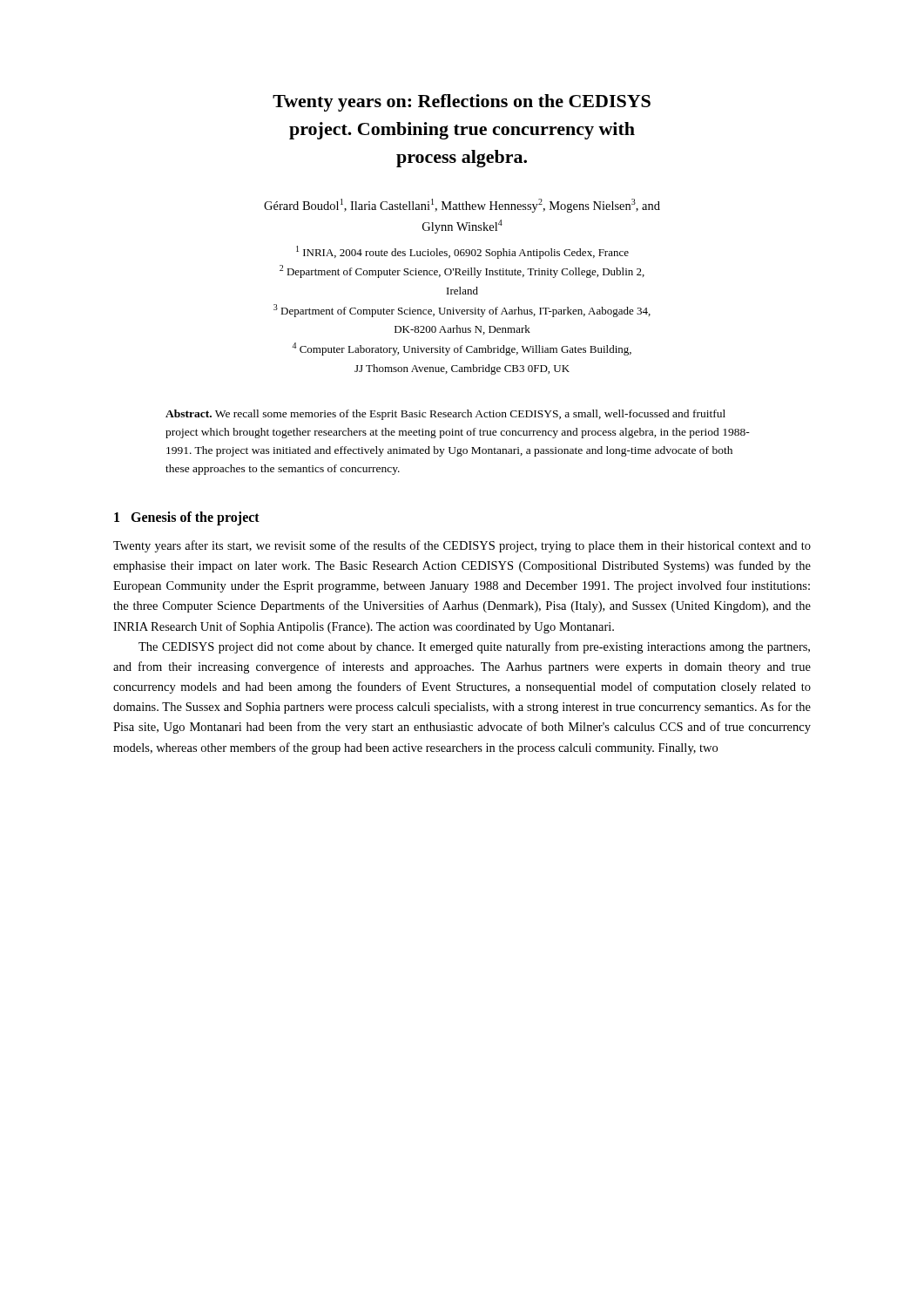924x1307 pixels.
Task: Locate the block starting "Abstract. We recall some"
Action: pyautogui.click(x=457, y=441)
